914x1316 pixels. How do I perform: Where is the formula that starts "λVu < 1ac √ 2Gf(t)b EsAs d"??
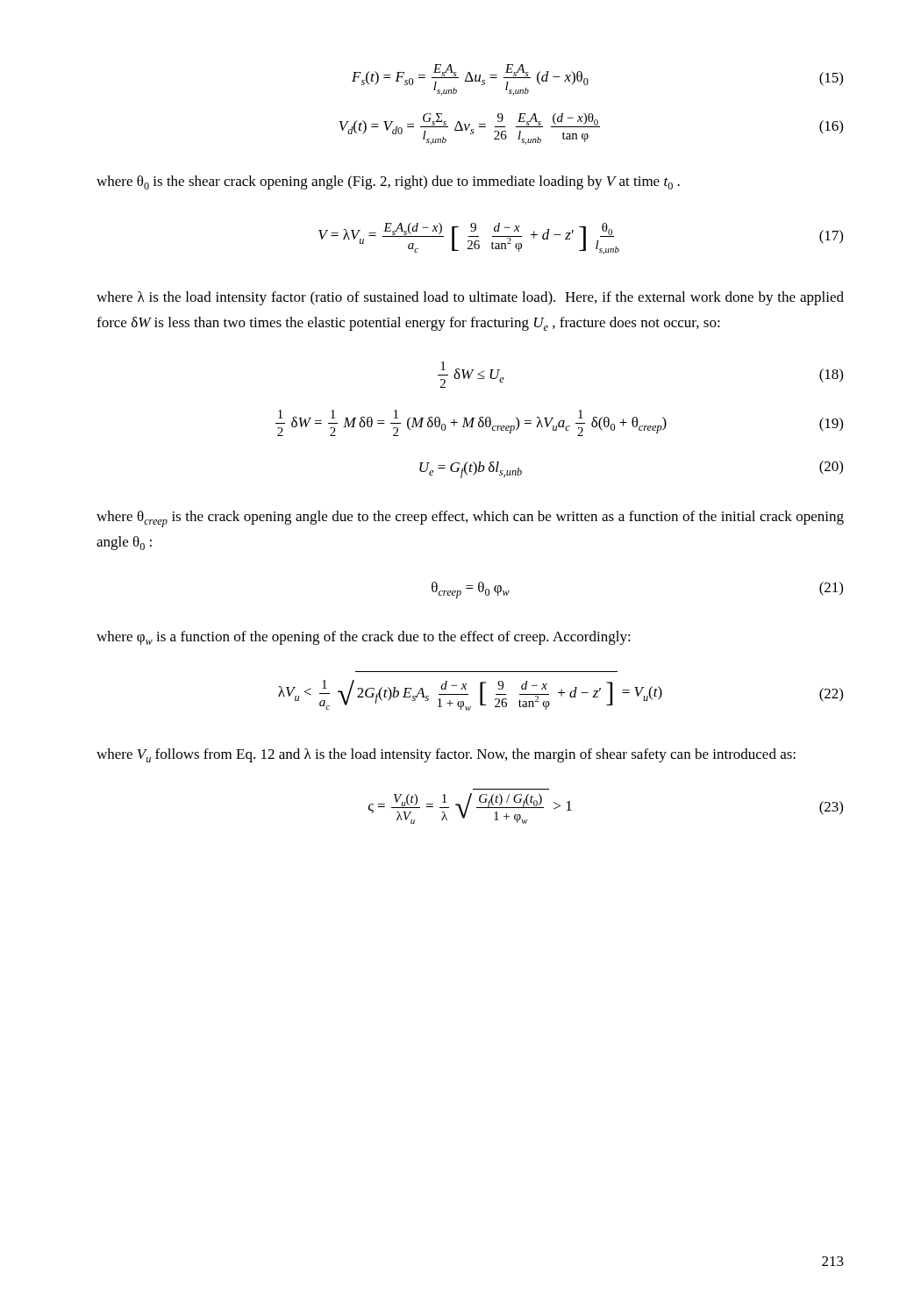coord(561,694)
